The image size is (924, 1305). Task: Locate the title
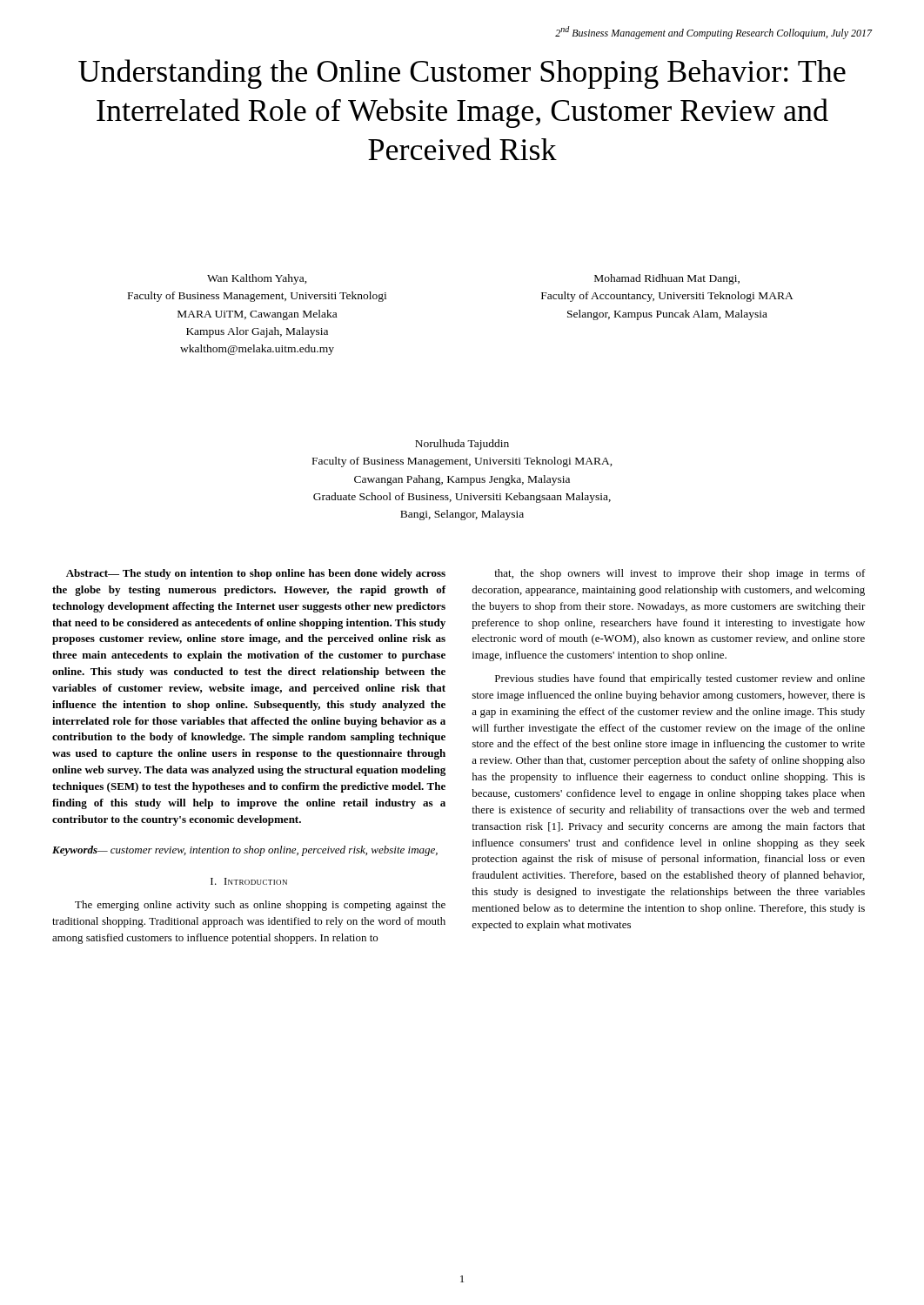click(462, 111)
